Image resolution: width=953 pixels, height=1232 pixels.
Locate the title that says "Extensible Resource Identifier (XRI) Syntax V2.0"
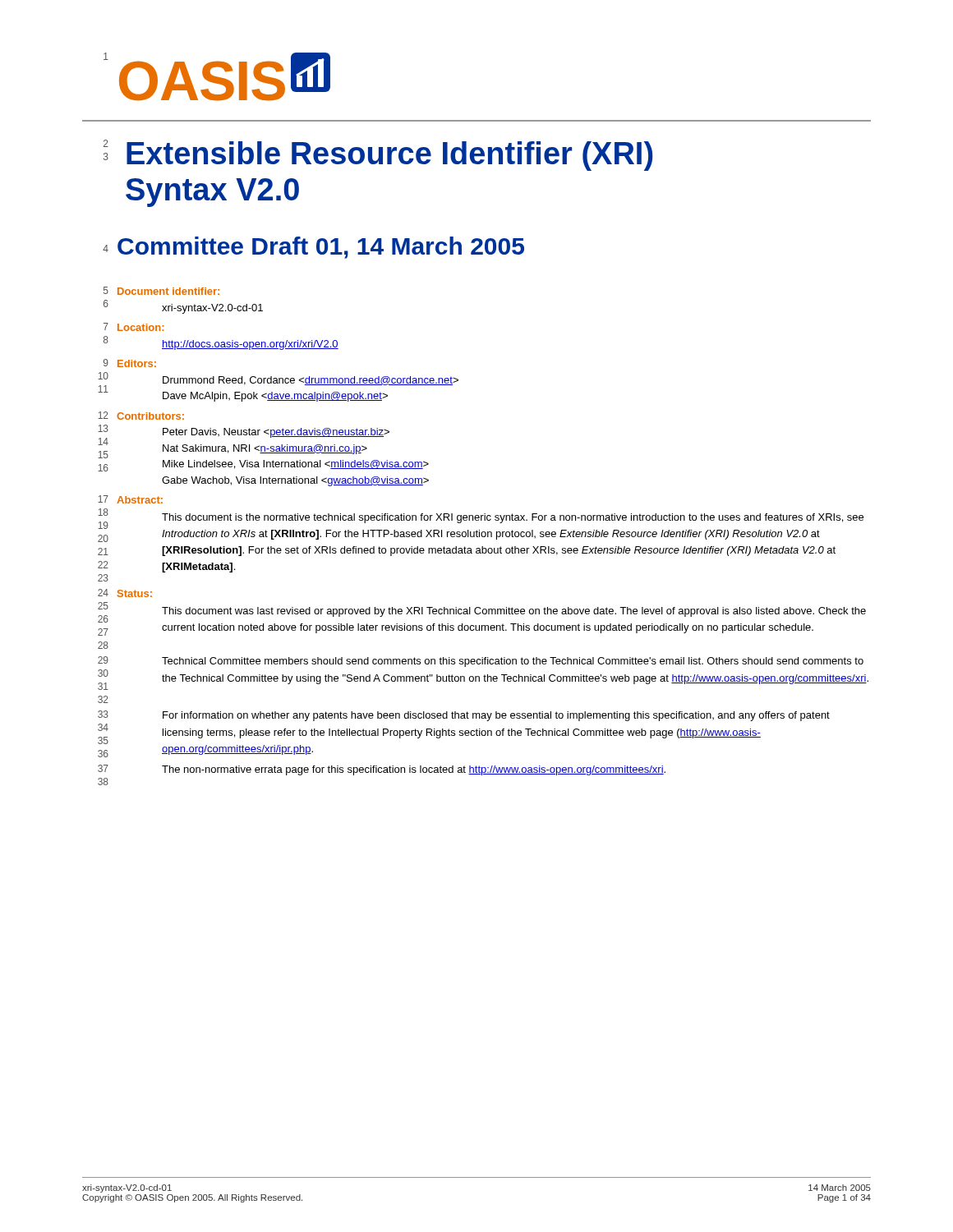tap(389, 172)
